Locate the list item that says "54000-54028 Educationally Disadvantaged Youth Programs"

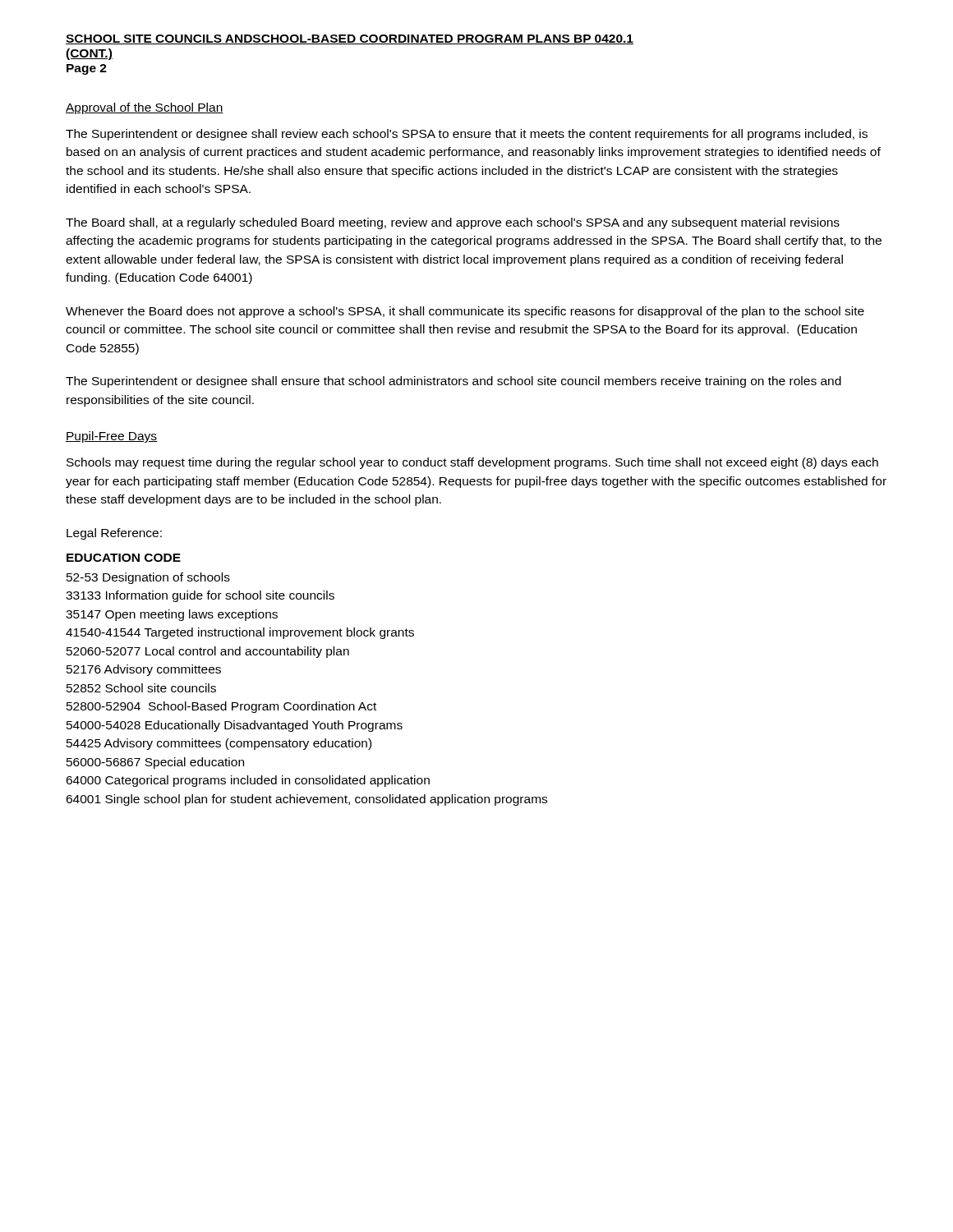coord(234,725)
